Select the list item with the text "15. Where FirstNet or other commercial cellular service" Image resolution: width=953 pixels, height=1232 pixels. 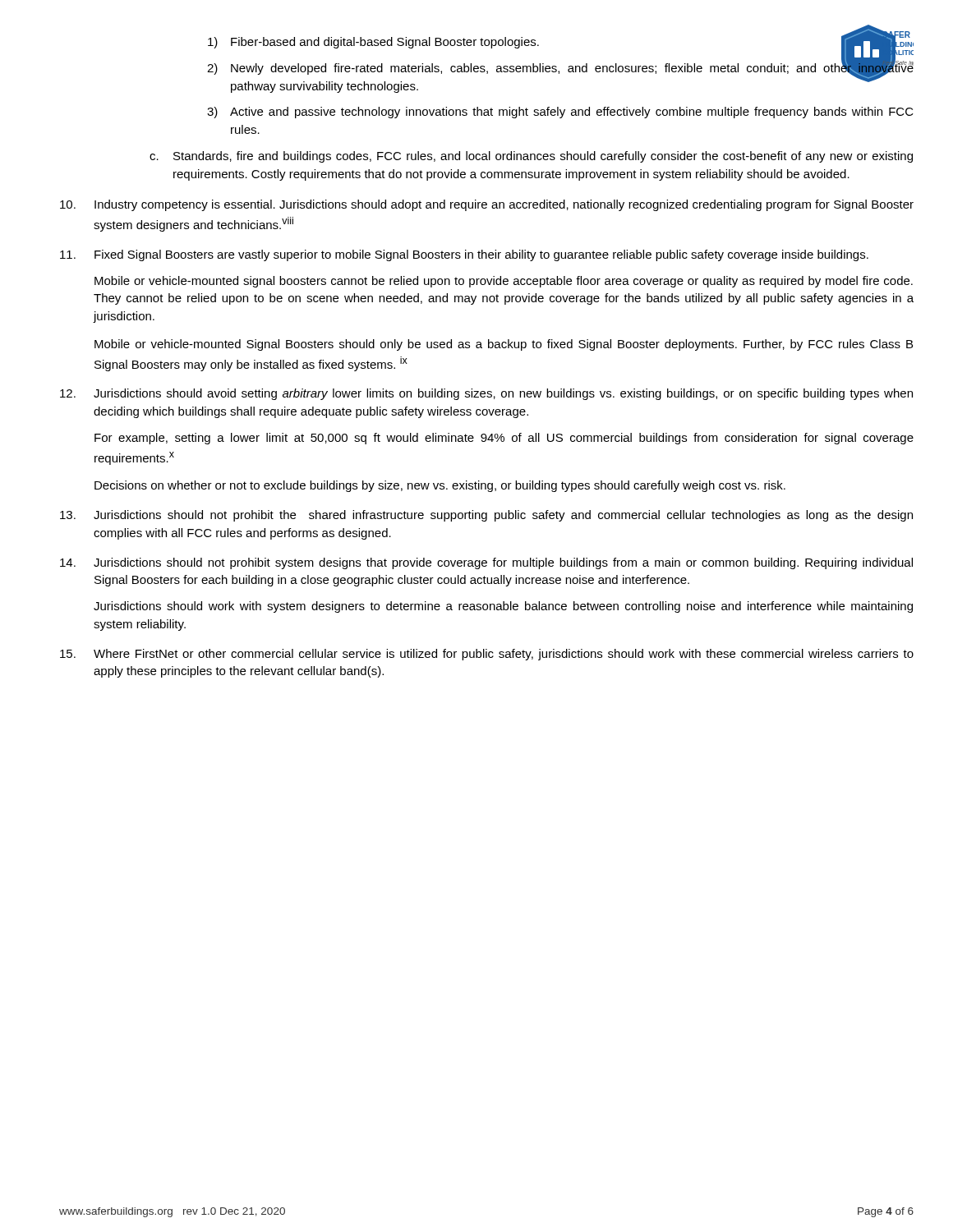[x=486, y=662]
